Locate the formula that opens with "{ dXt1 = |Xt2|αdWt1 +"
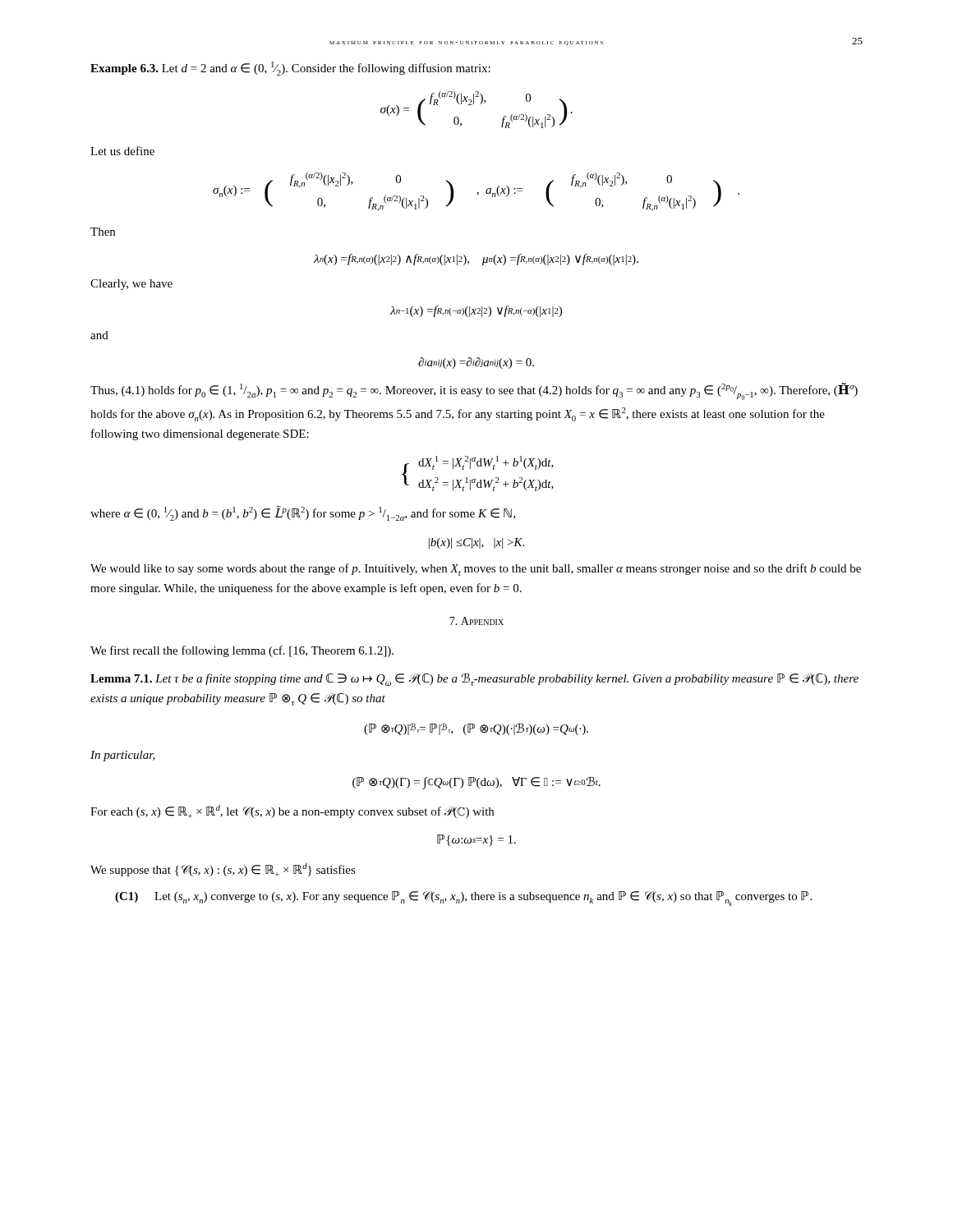This screenshot has height=1232, width=953. pos(476,473)
